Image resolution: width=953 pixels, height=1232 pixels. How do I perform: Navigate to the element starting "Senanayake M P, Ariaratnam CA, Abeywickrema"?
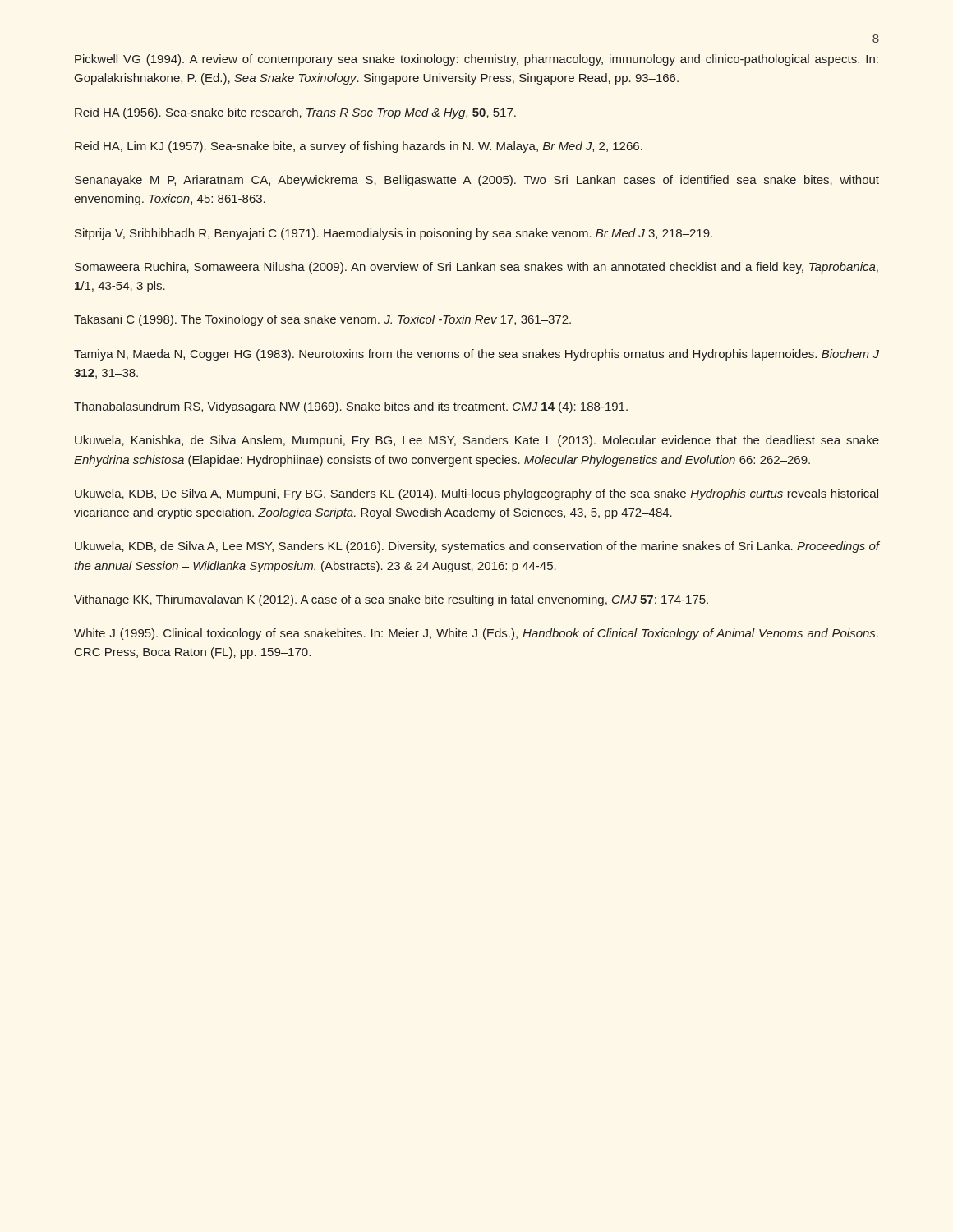[x=476, y=189]
